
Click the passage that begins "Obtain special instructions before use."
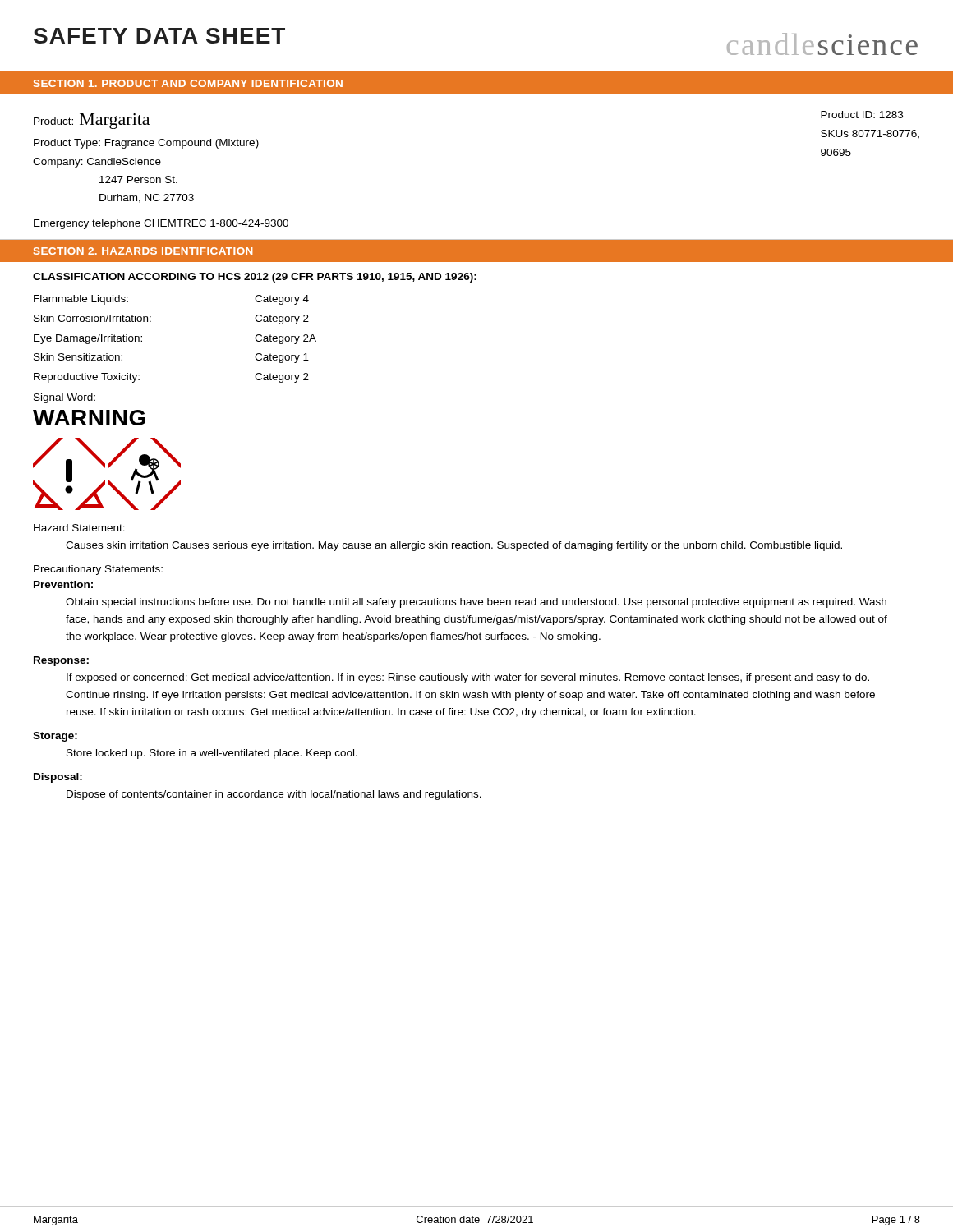coord(476,619)
